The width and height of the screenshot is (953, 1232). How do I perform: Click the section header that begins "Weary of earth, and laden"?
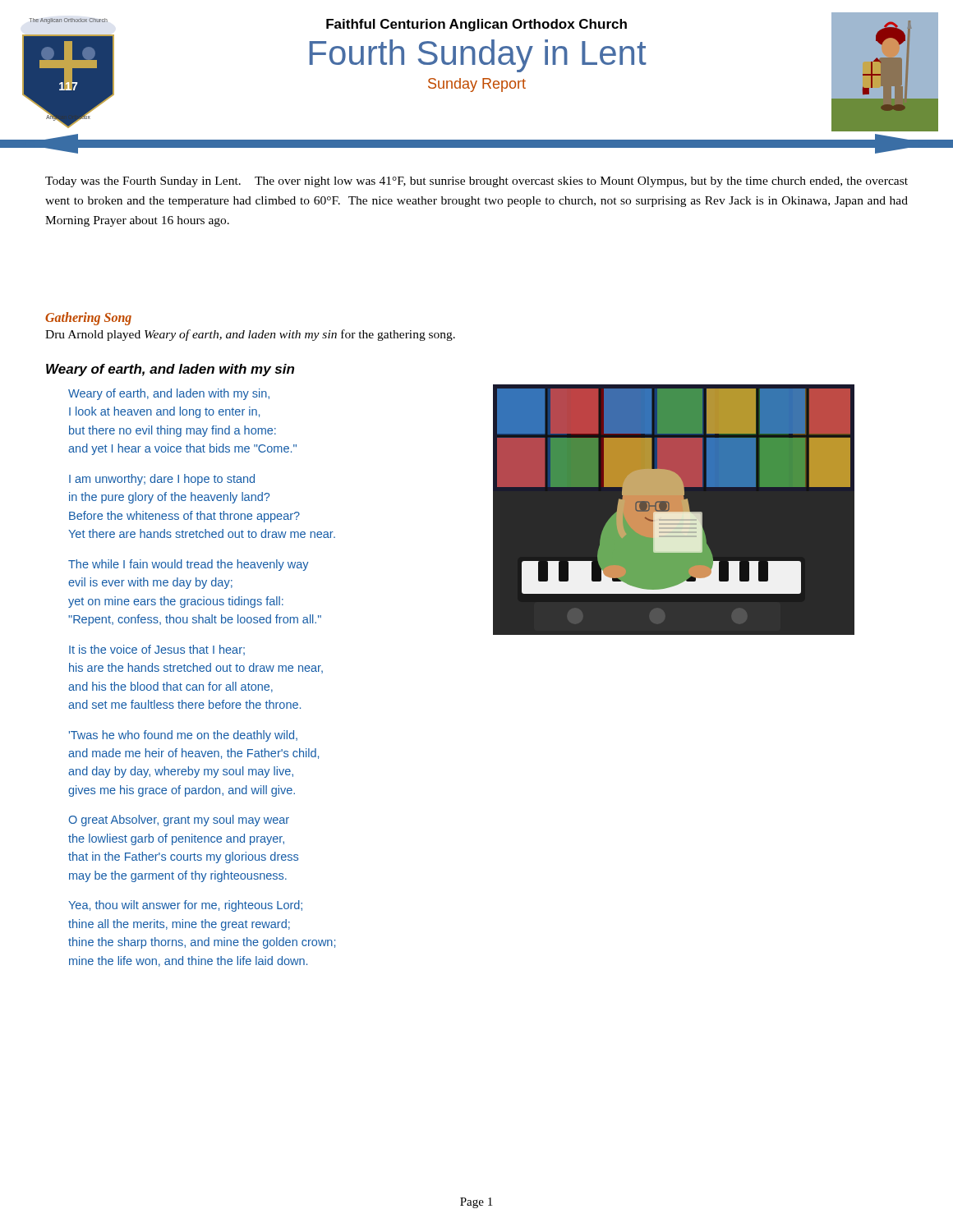170,369
